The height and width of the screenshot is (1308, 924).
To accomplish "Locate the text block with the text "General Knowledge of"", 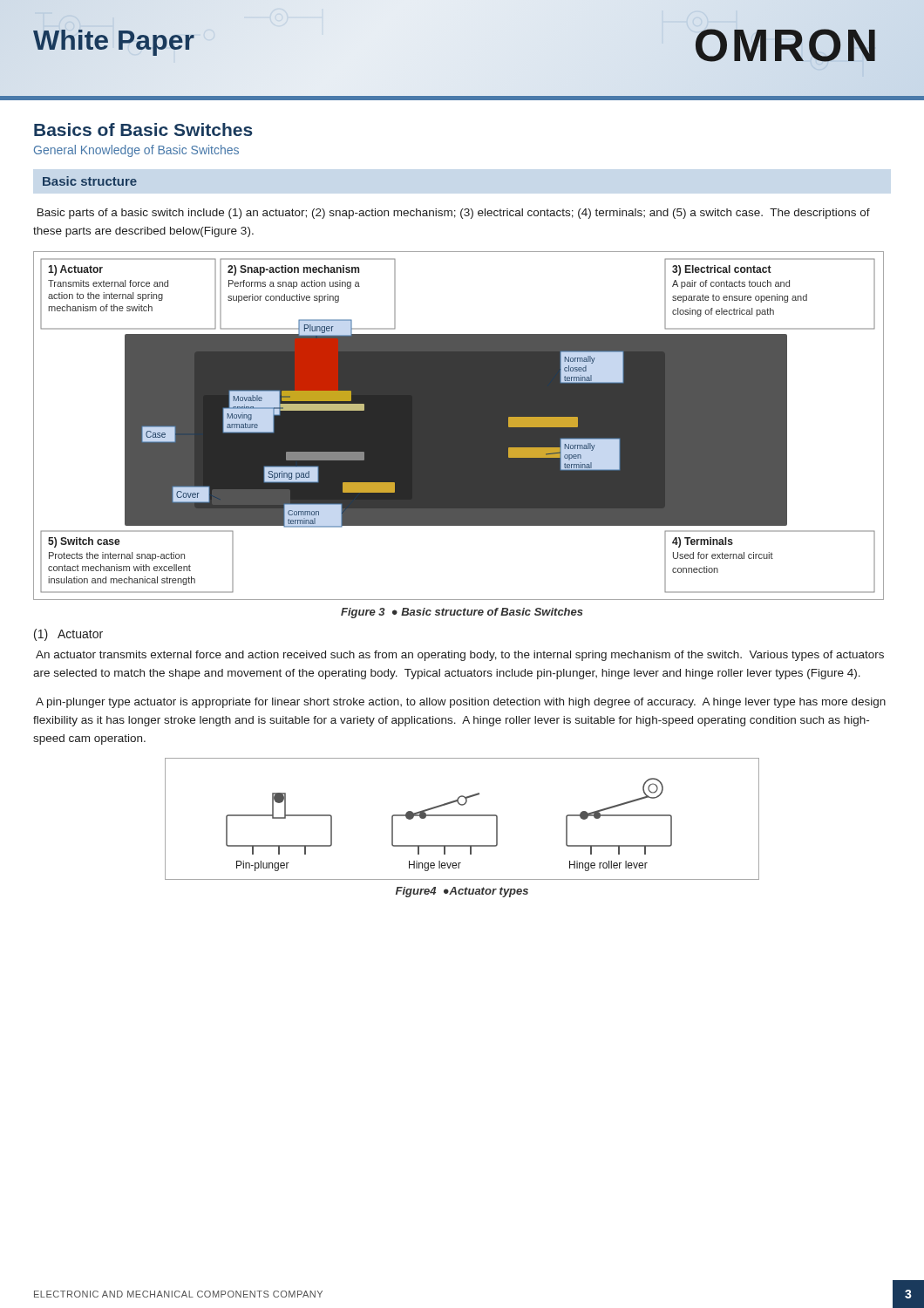I will 136,150.
